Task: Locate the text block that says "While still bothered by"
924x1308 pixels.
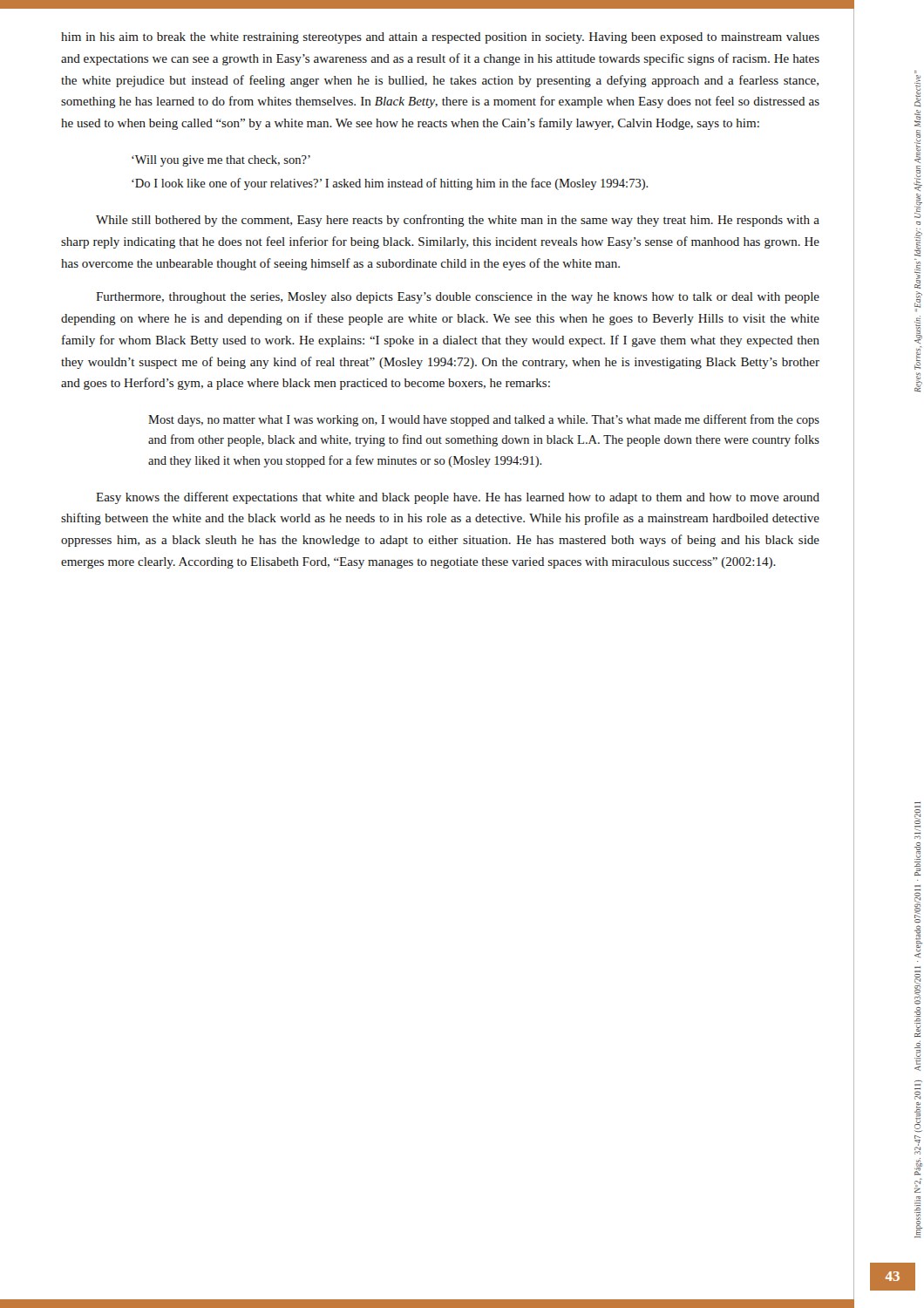Action: tap(440, 242)
